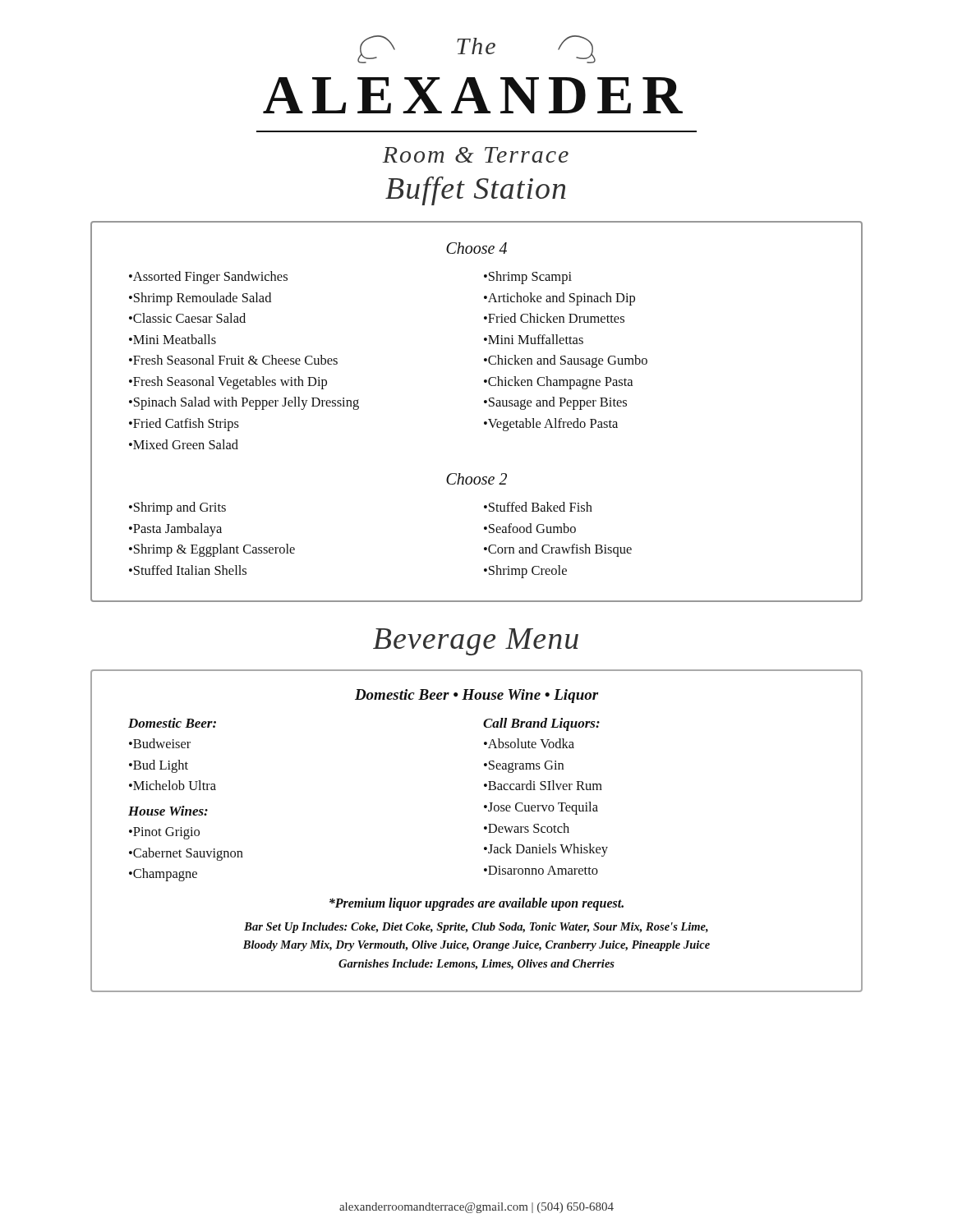953x1232 pixels.
Task: Find the section header with the text "Room & Terrace"
Action: tap(476, 173)
